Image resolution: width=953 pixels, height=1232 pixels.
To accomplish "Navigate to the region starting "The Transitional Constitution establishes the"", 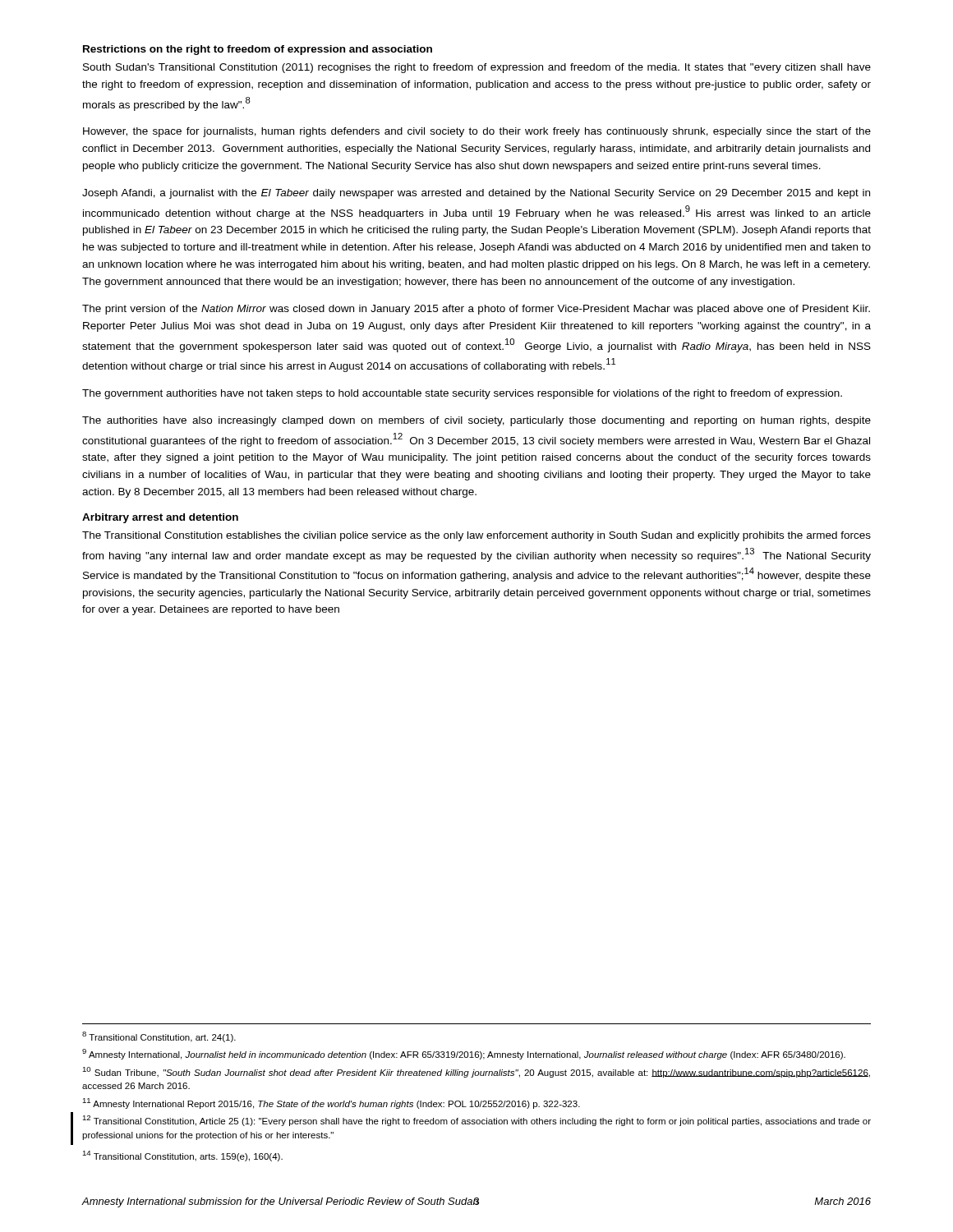I will [476, 572].
